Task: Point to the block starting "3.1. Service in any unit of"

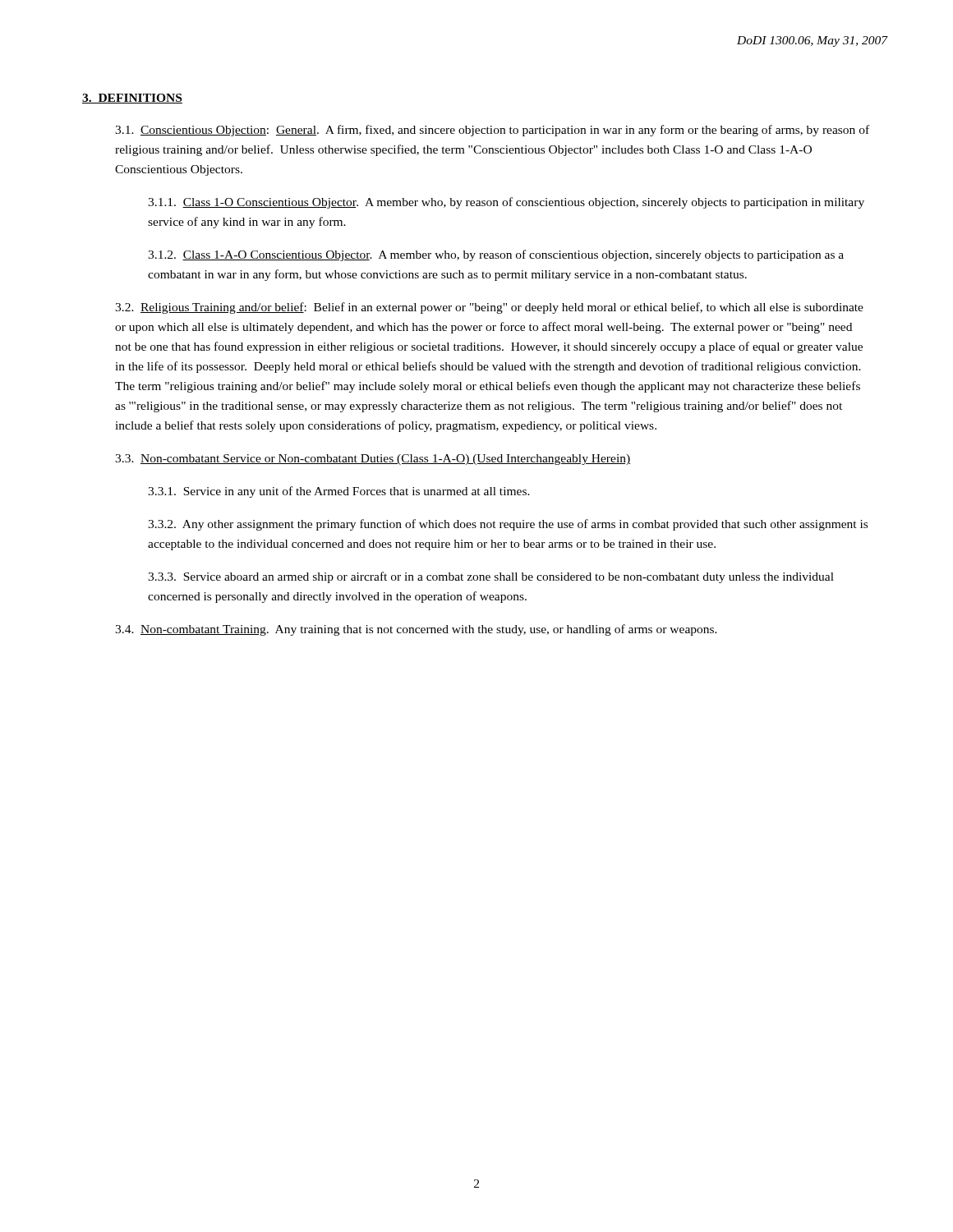Action: pos(339,491)
